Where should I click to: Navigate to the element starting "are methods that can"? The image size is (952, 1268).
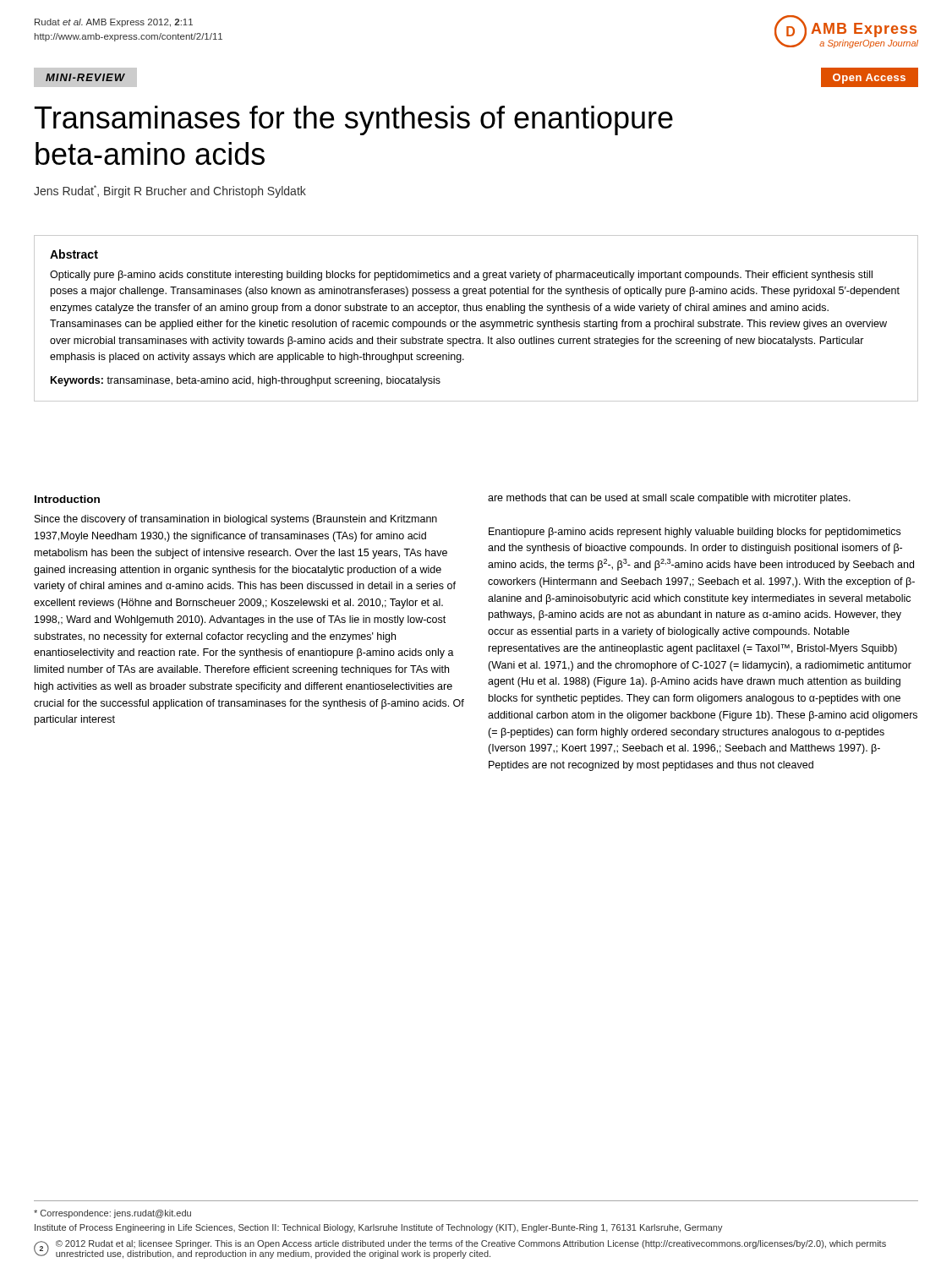pos(669,498)
